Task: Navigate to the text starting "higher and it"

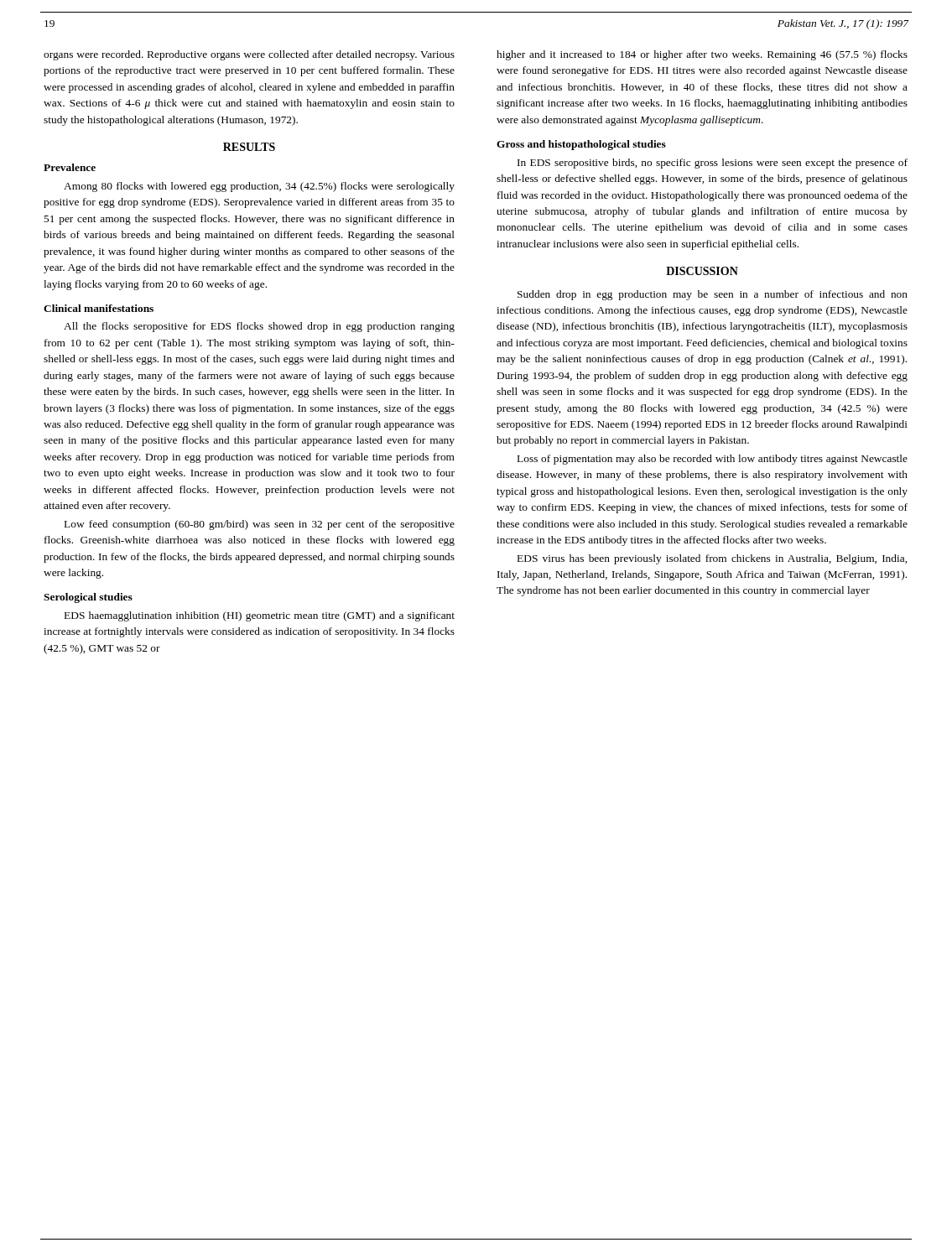Action: click(x=702, y=87)
